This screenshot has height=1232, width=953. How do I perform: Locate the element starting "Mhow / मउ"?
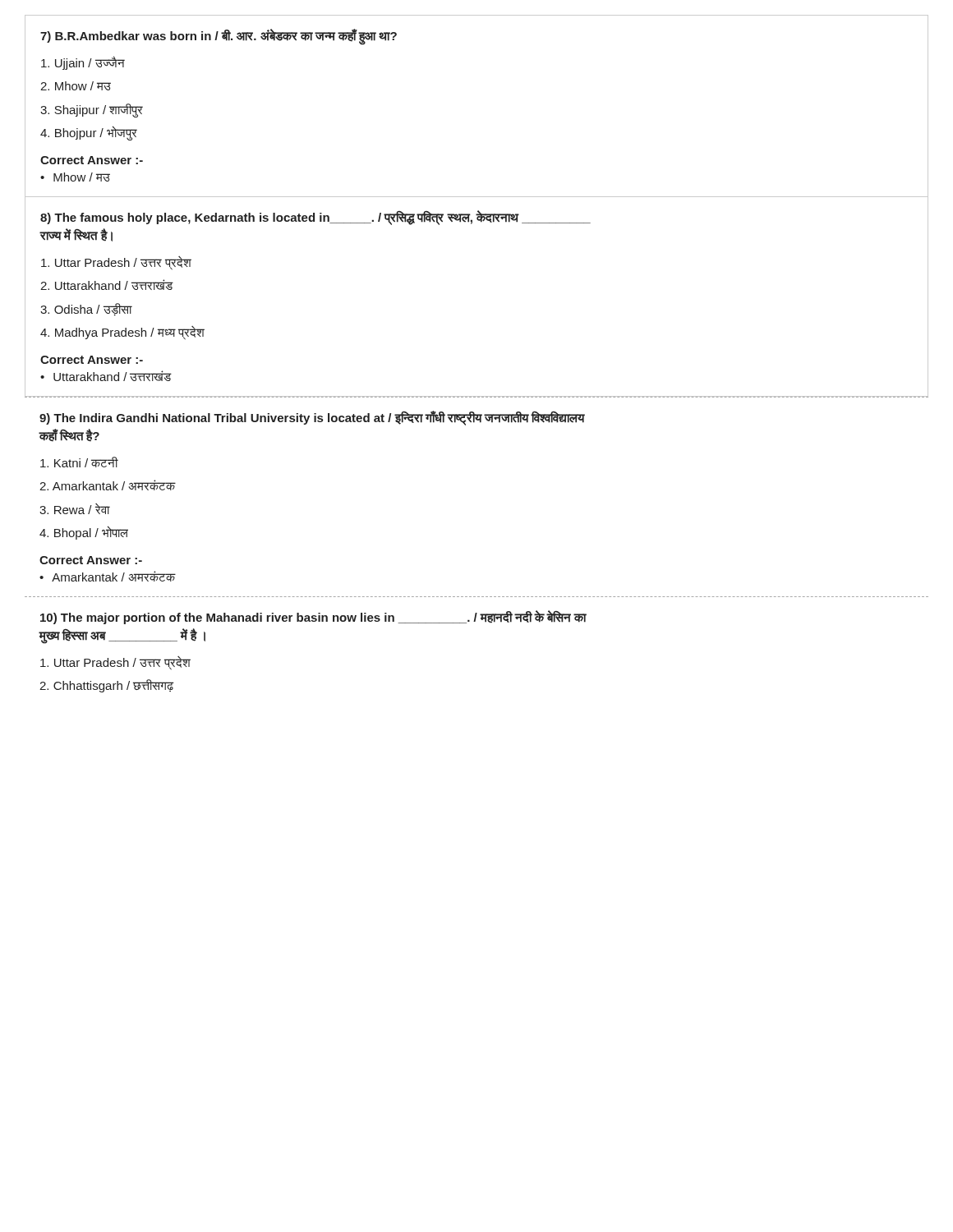[81, 177]
